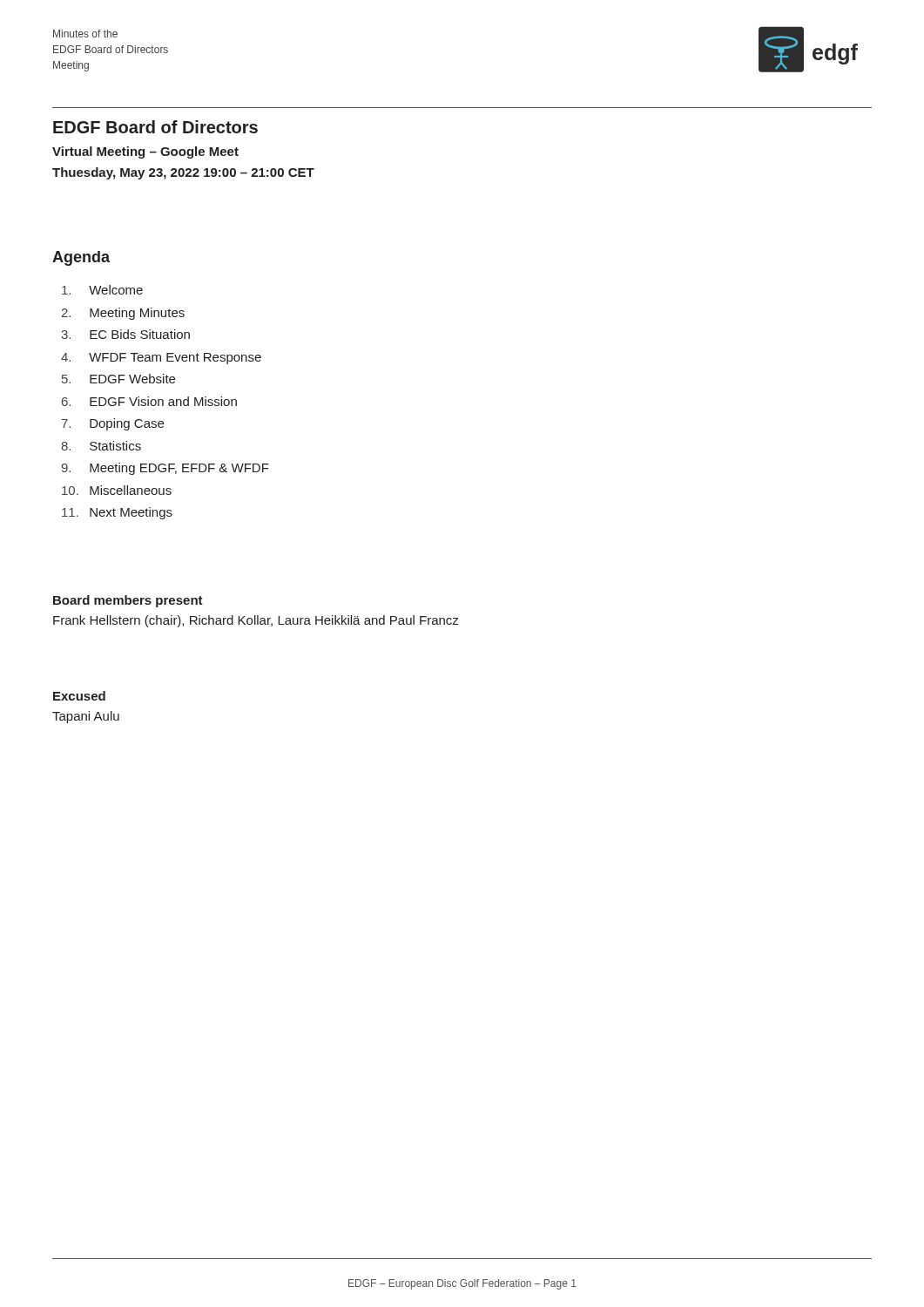Click on the list item containing "6. EDGF Vision and Mission"

149,401
